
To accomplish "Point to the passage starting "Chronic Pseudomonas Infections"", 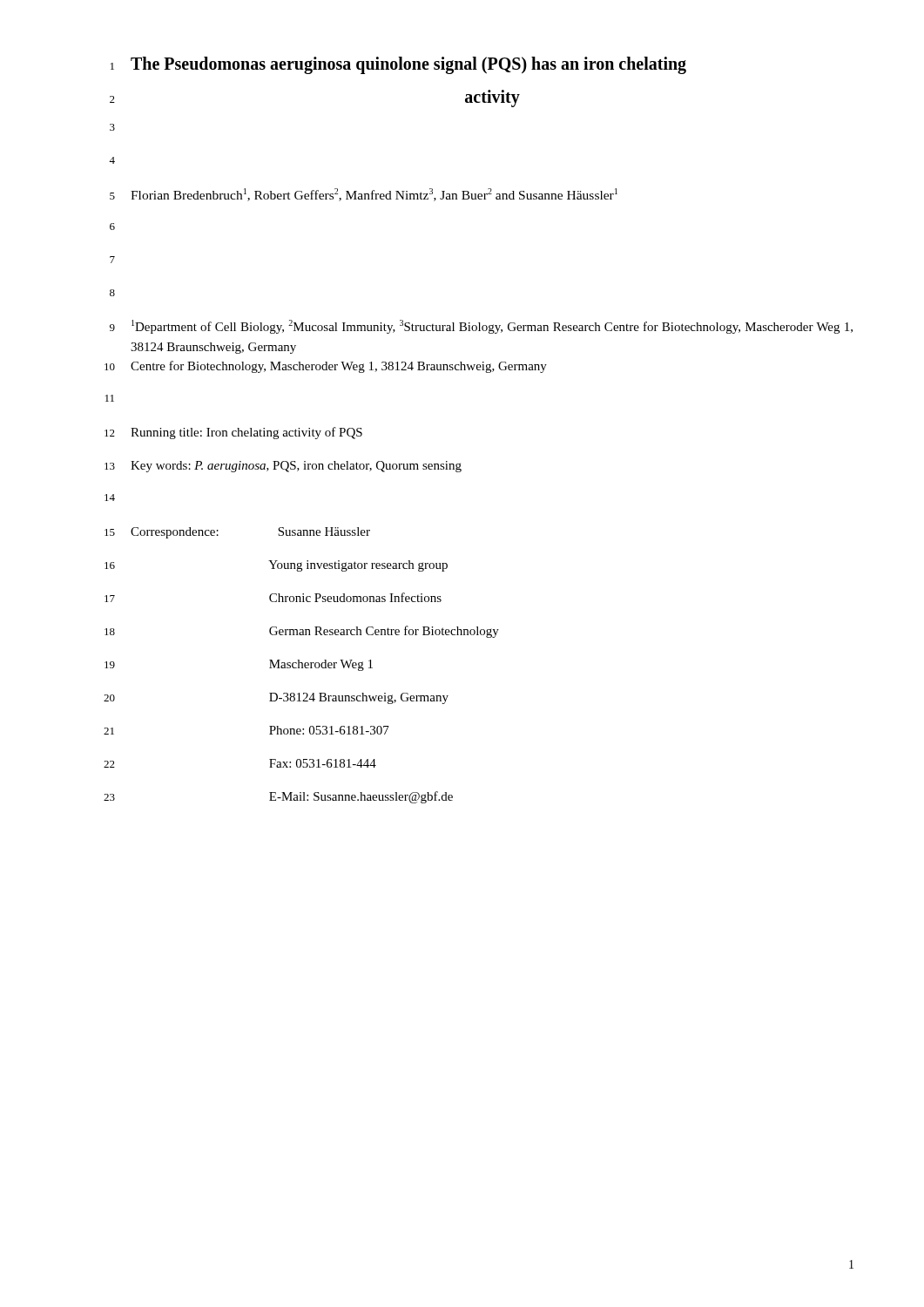I will coord(354,598).
